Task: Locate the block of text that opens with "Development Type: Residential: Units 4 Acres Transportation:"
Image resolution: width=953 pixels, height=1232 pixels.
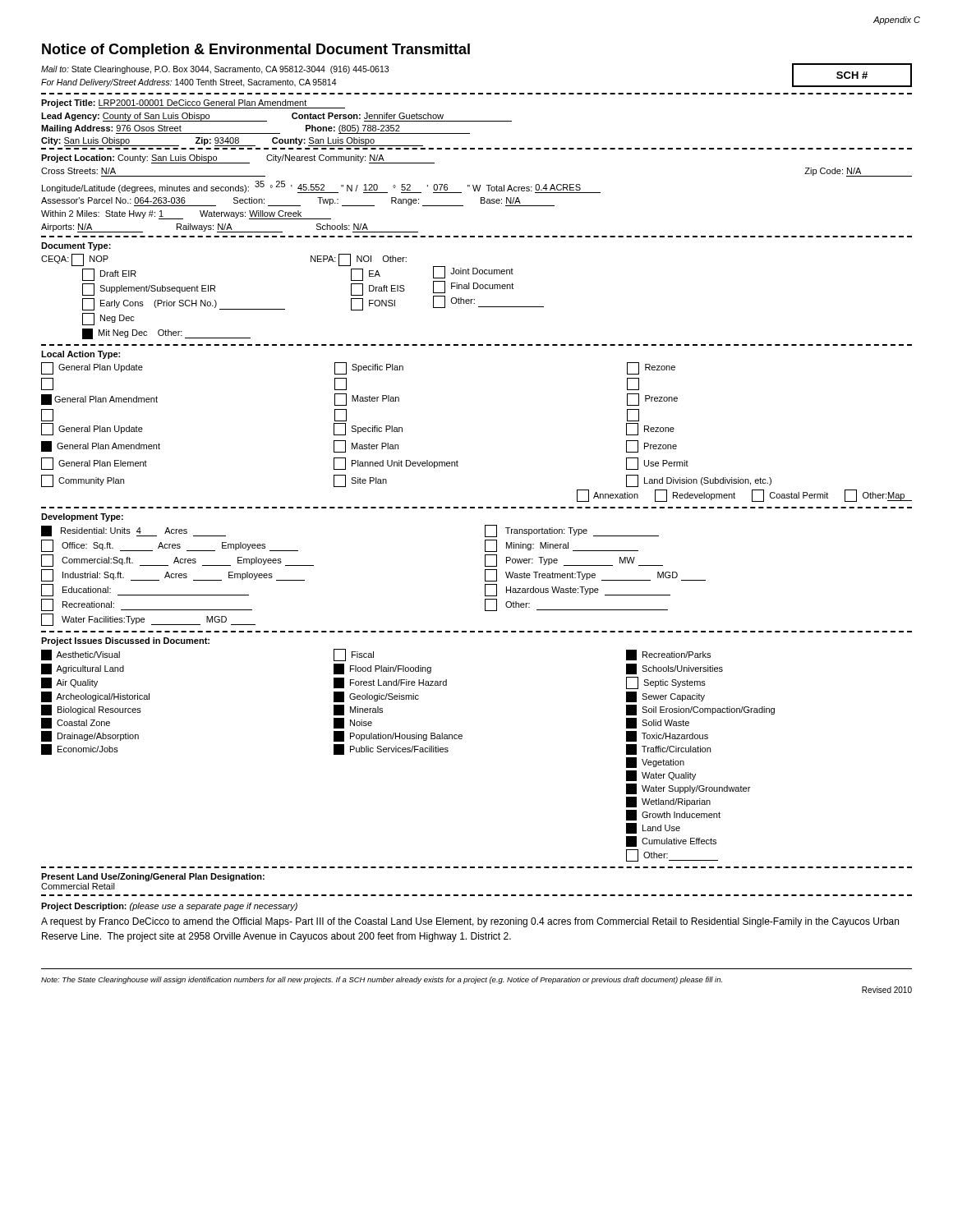Action: (x=476, y=569)
